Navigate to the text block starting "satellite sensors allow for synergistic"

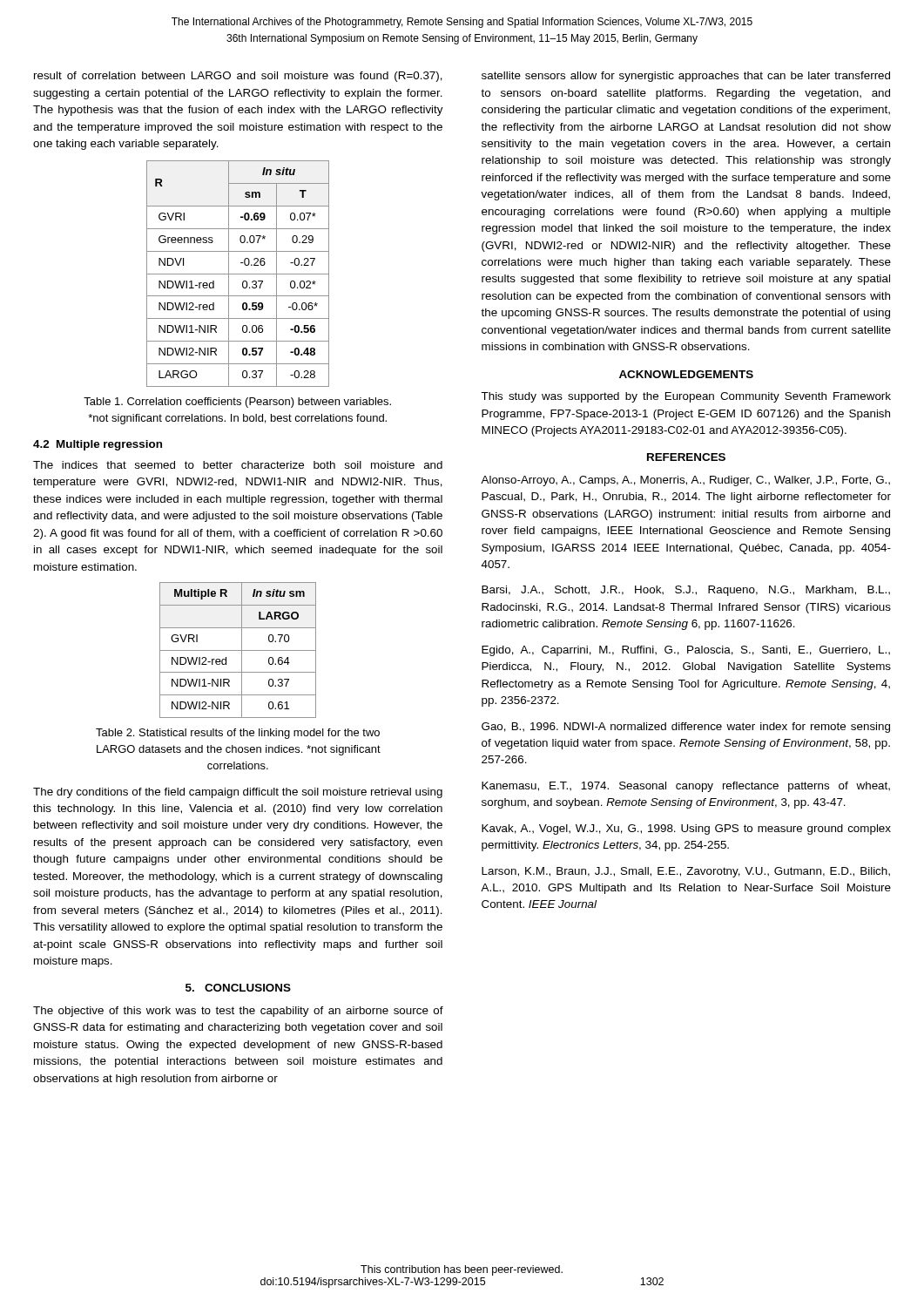[686, 211]
